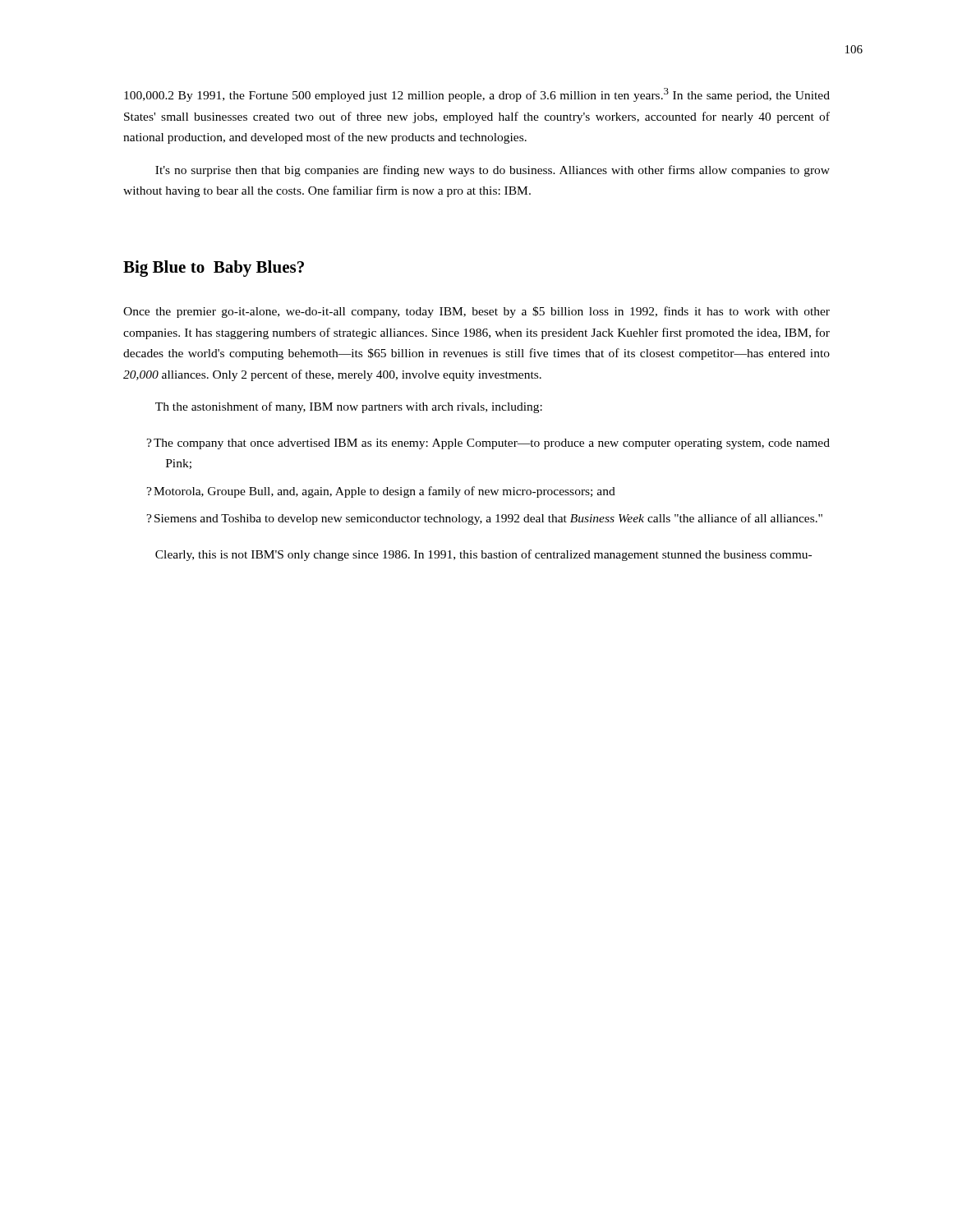953x1232 pixels.
Task: Click the passage that begins "?Motorola, Groupe Bull, and, again, Apple"
Action: 488,491
